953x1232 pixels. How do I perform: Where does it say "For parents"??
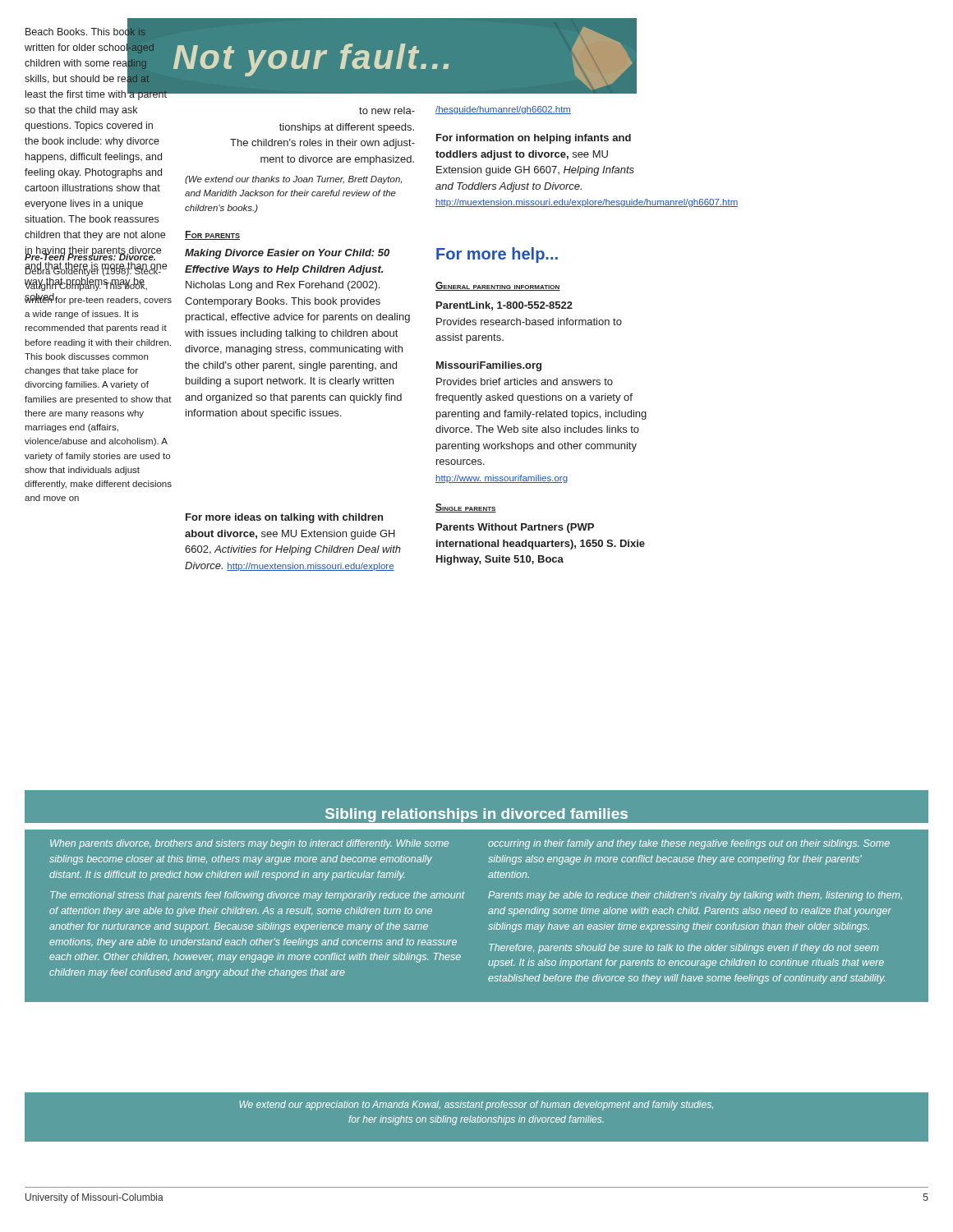pyautogui.click(x=212, y=235)
